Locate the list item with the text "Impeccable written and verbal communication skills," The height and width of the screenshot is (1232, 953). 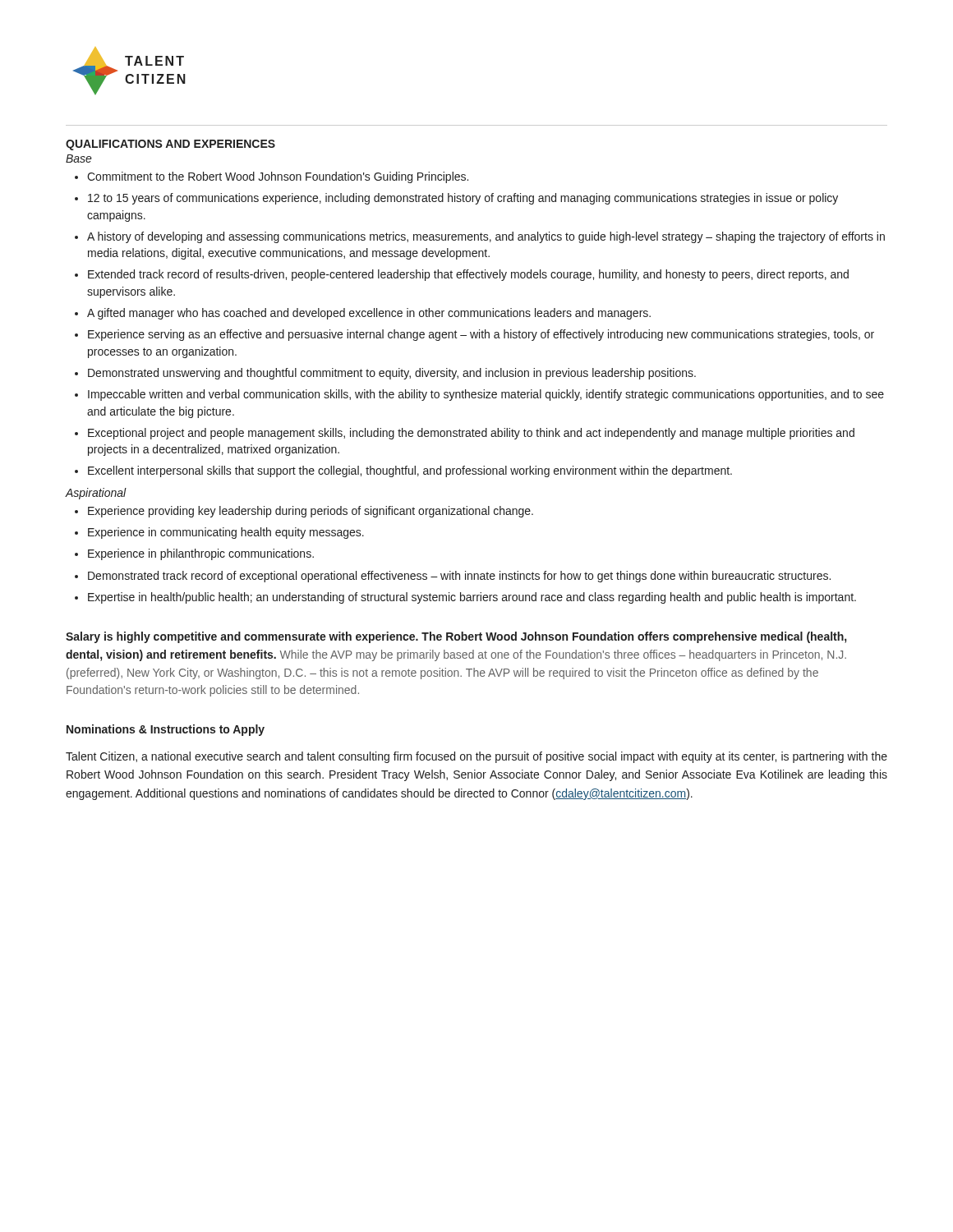486,403
